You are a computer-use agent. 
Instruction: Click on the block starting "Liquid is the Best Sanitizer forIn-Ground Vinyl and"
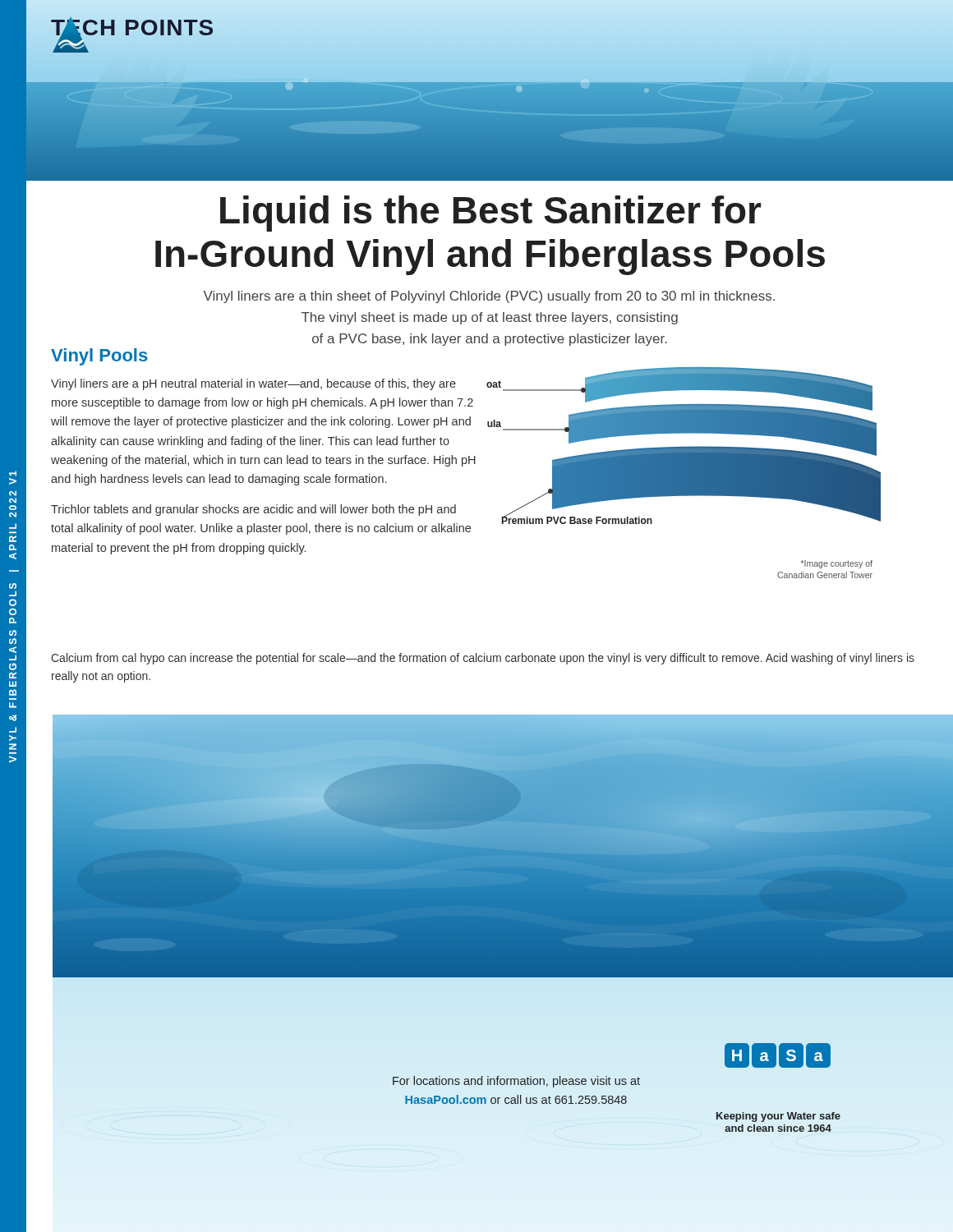490,270
